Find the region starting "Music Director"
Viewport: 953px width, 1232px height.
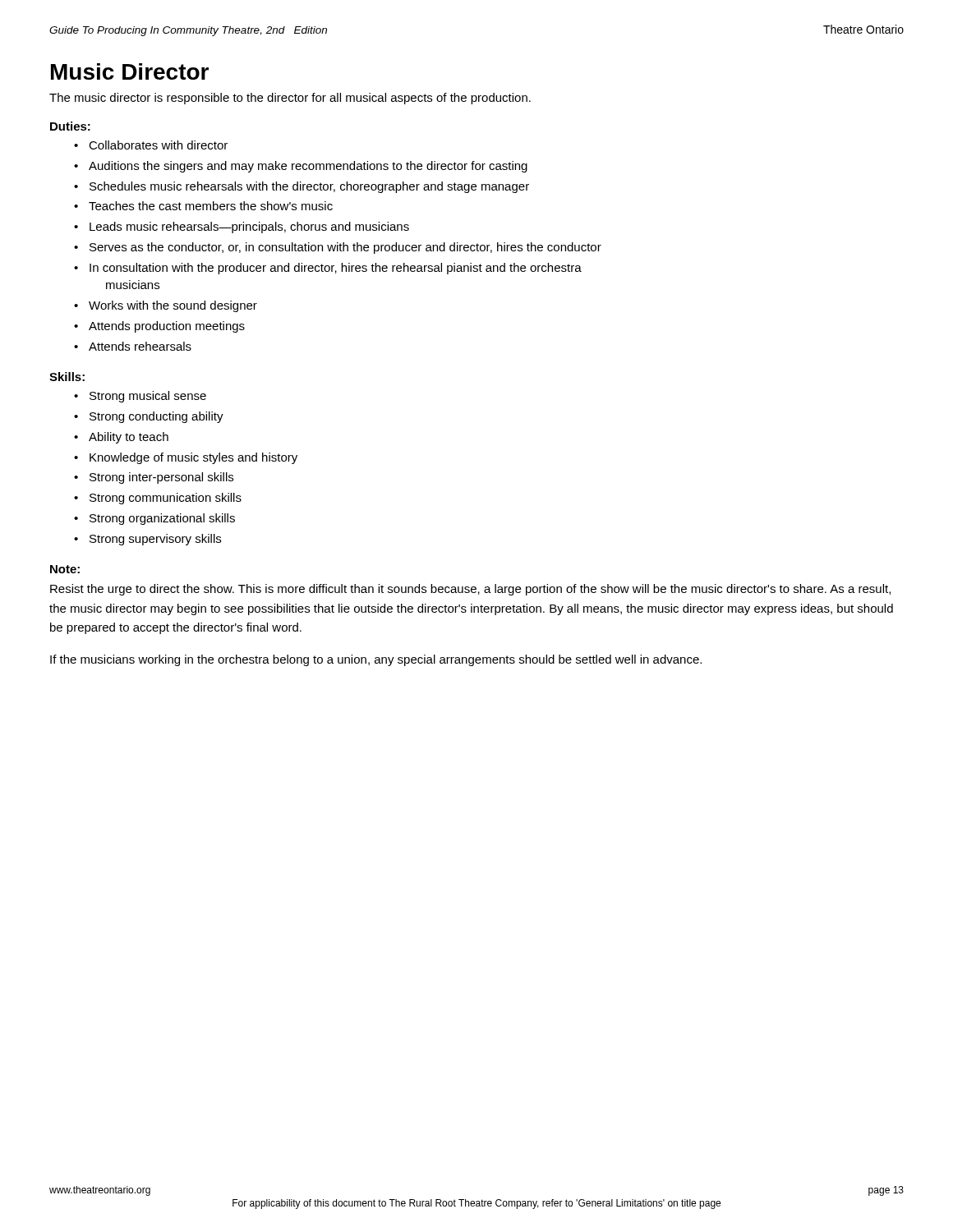coord(129,72)
